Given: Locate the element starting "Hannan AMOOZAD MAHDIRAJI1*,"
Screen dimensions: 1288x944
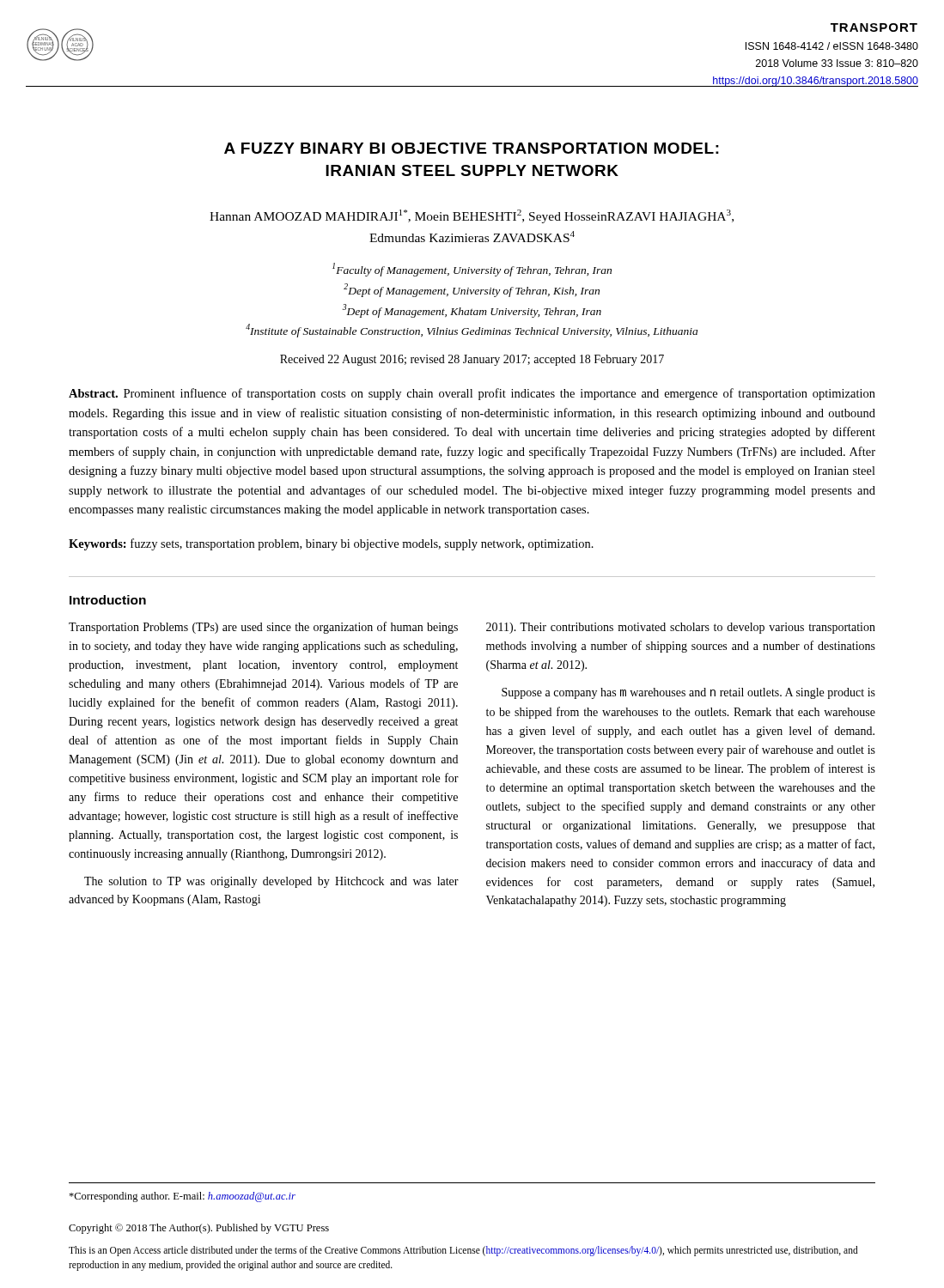Looking at the screenshot, I should (x=472, y=226).
